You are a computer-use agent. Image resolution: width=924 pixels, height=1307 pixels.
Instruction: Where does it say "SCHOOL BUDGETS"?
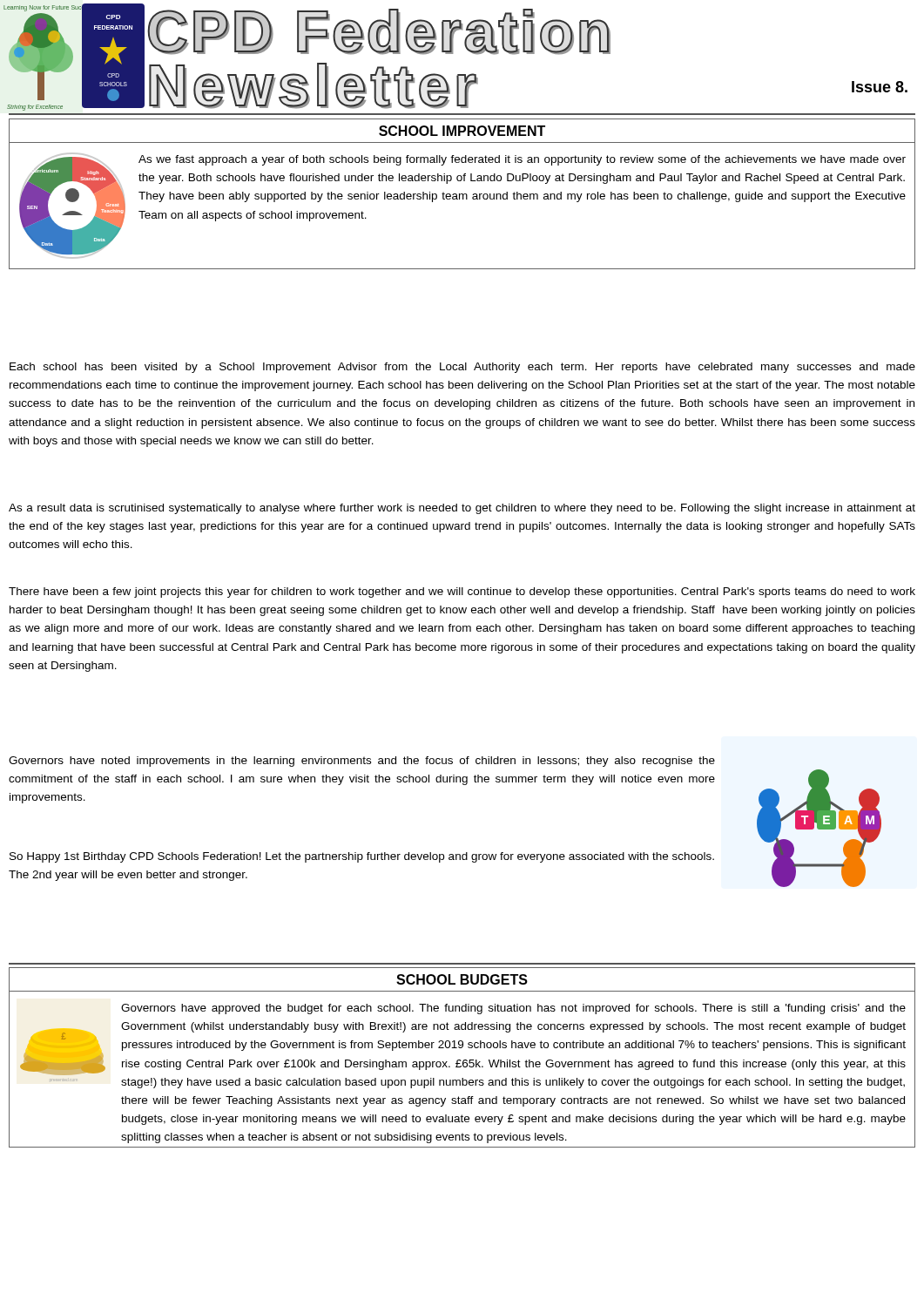pos(462,980)
